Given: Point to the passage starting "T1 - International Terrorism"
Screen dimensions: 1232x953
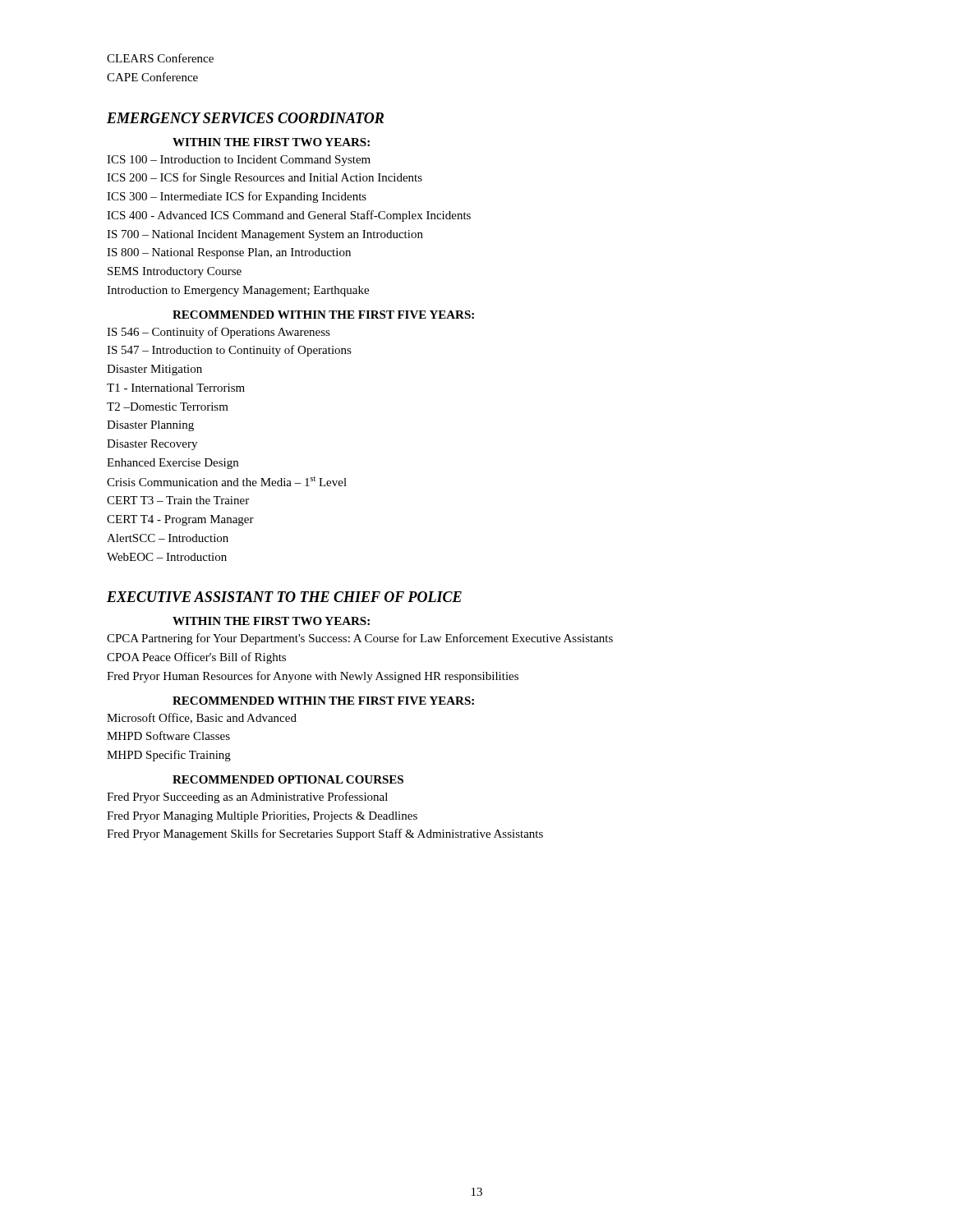Looking at the screenshot, I should coord(176,387).
